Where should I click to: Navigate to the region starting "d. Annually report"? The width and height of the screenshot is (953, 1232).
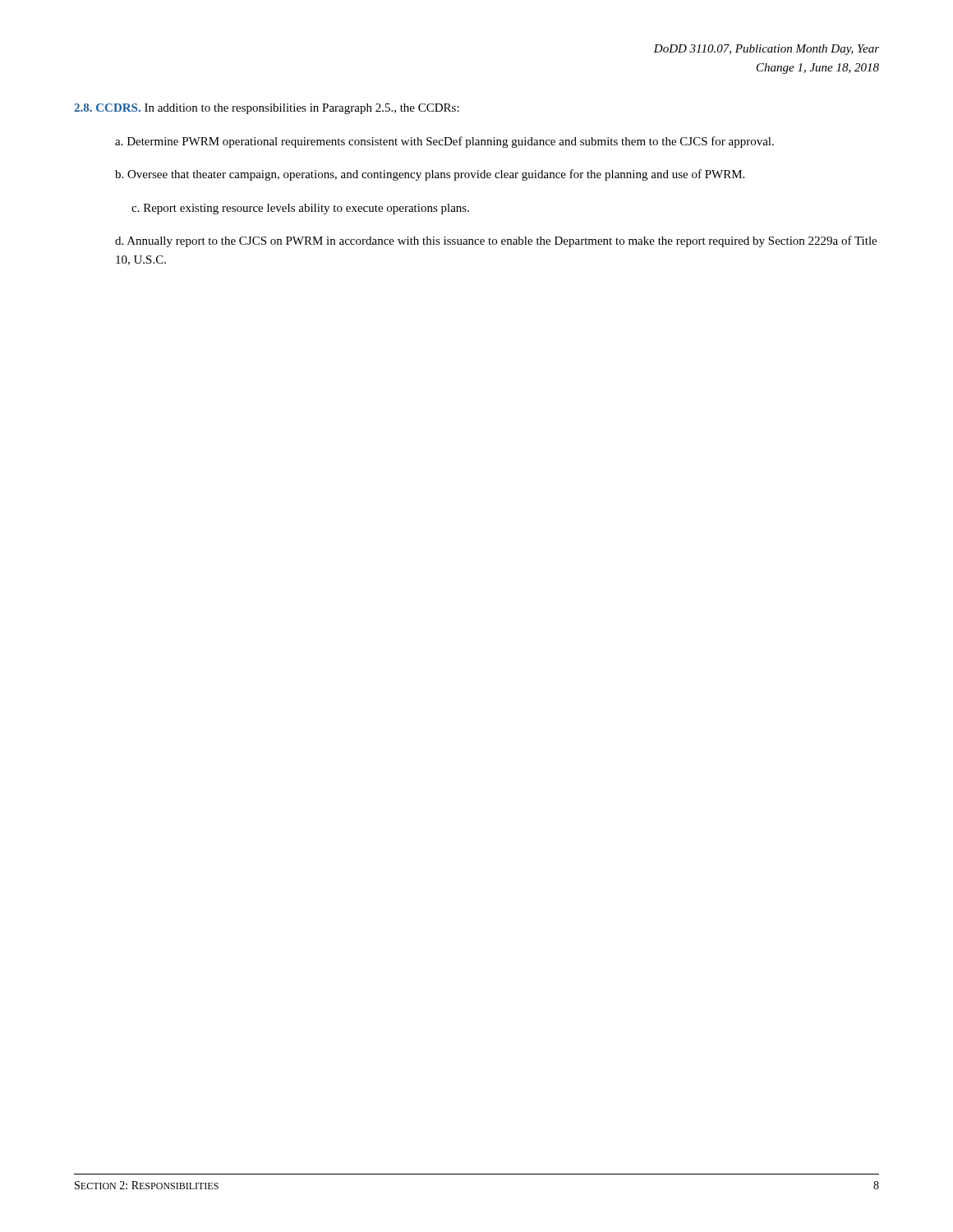[496, 250]
